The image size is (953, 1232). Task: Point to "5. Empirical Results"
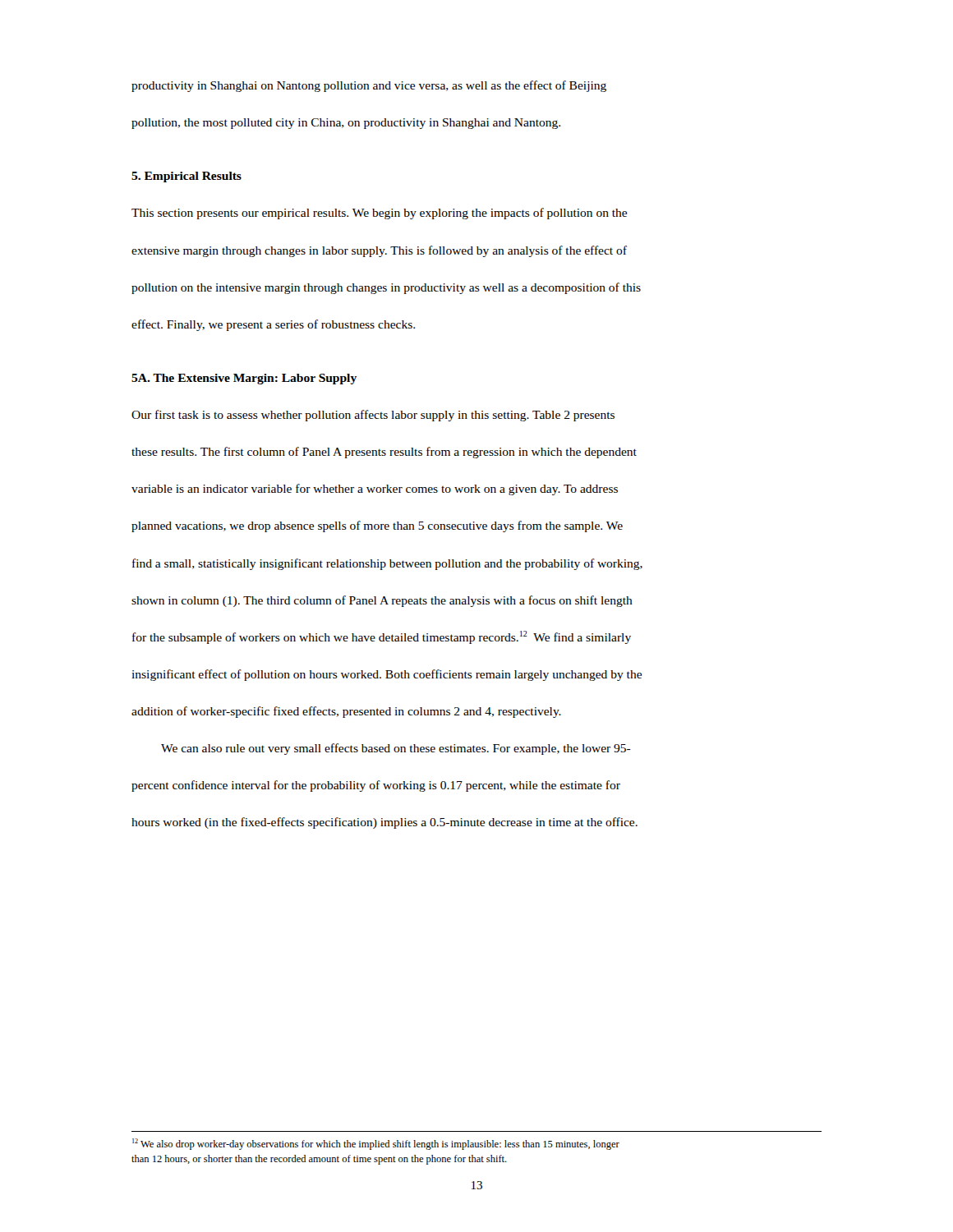click(186, 177)
